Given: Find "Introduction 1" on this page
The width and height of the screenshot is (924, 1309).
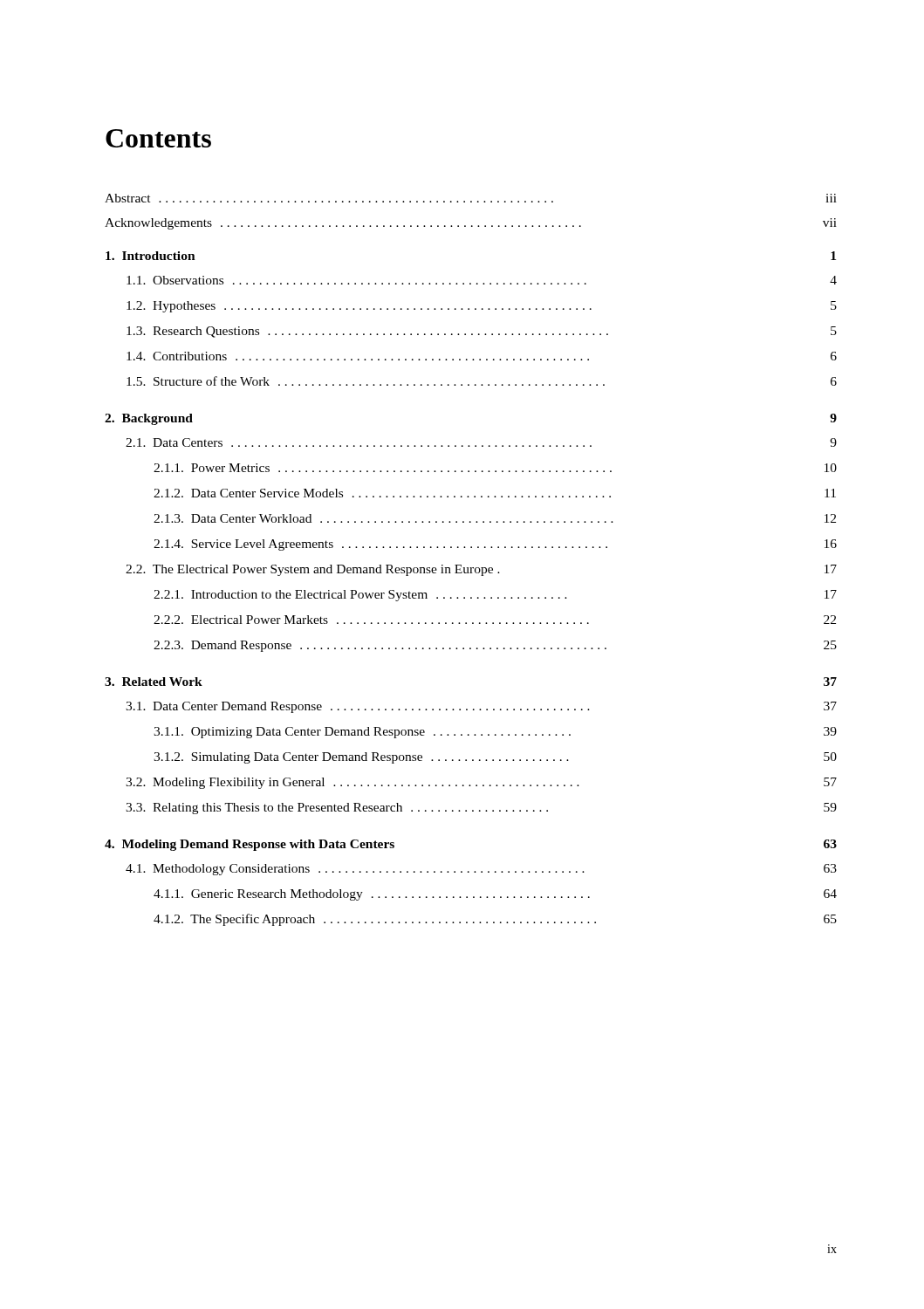Looking at the screenshot, I should pos(140,255).
